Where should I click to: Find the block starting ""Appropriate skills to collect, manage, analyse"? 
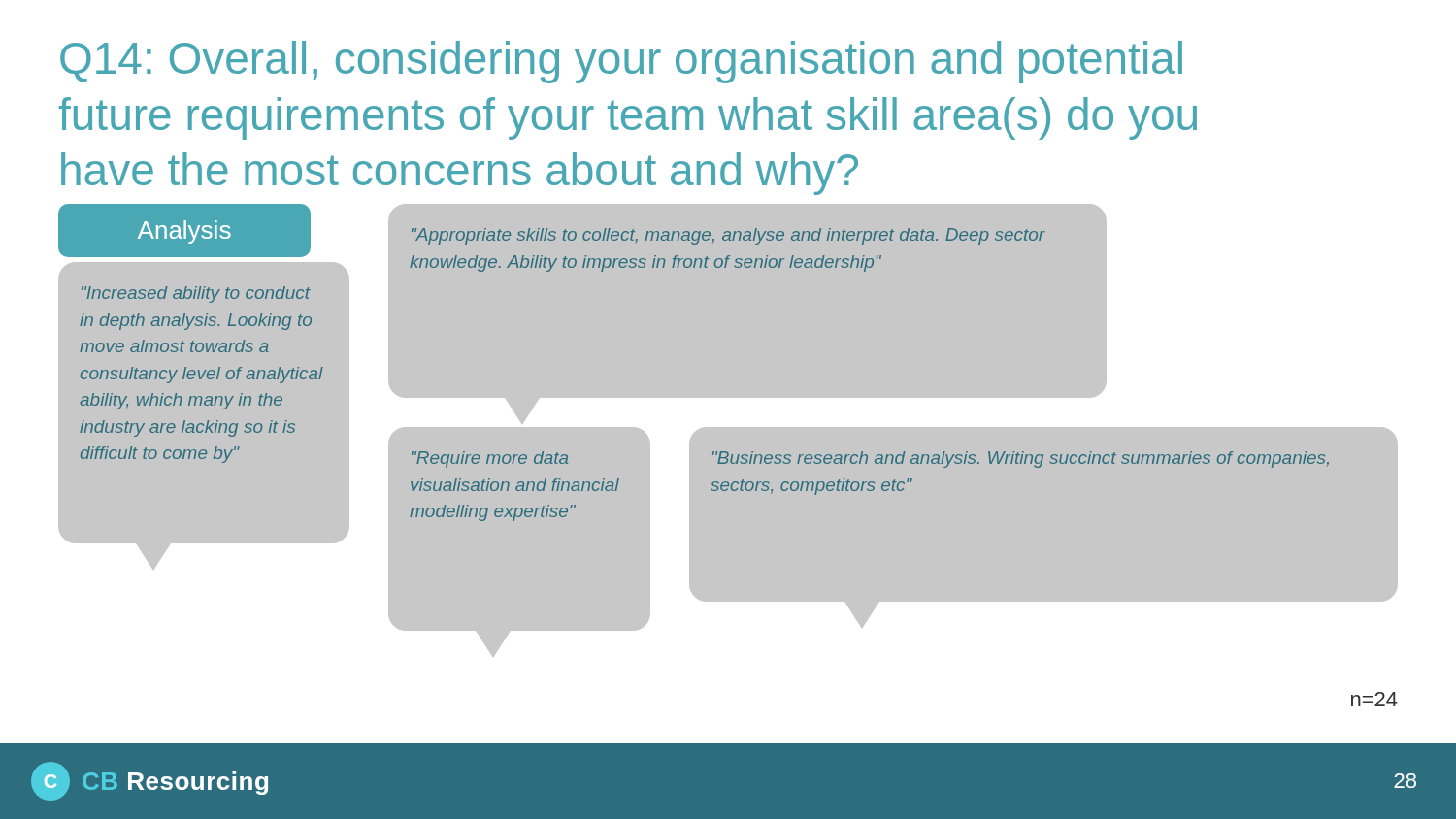pyautogui.click(x=727, y=248)
